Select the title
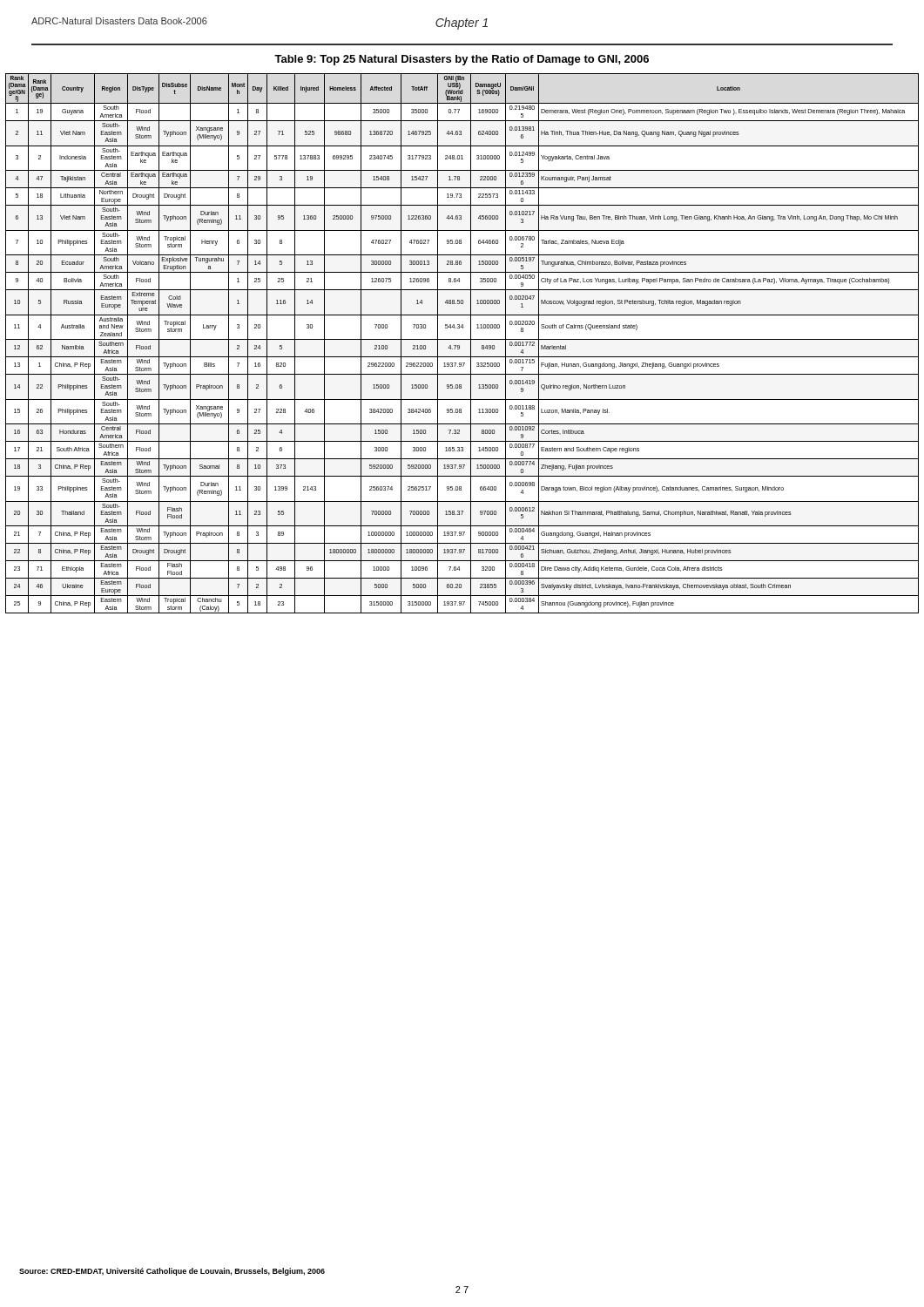This screenshot has width=924, height=1307. tap(462, 59)
